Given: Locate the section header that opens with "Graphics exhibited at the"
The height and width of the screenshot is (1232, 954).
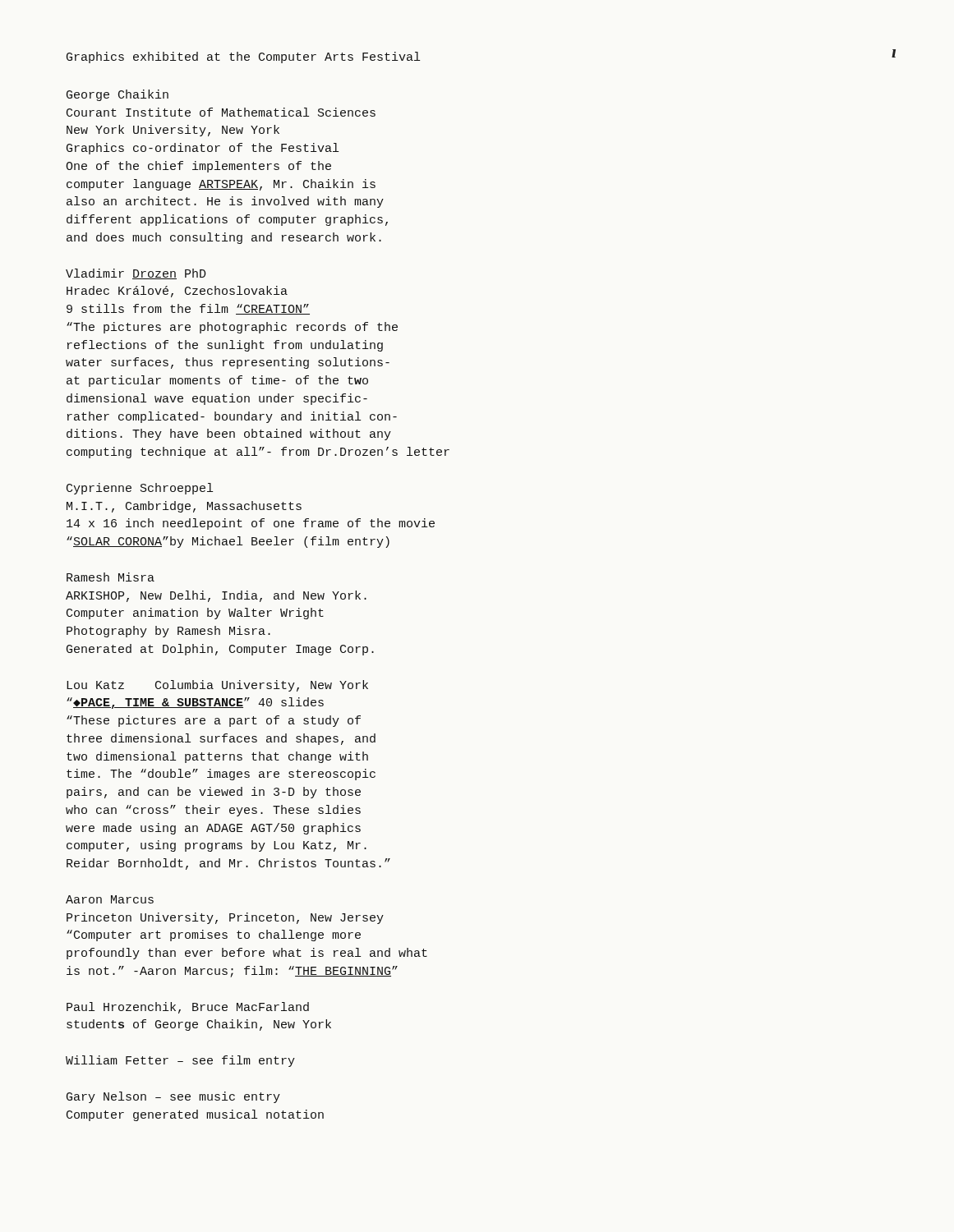Looking at the screenshot, I should coord(243,58).
